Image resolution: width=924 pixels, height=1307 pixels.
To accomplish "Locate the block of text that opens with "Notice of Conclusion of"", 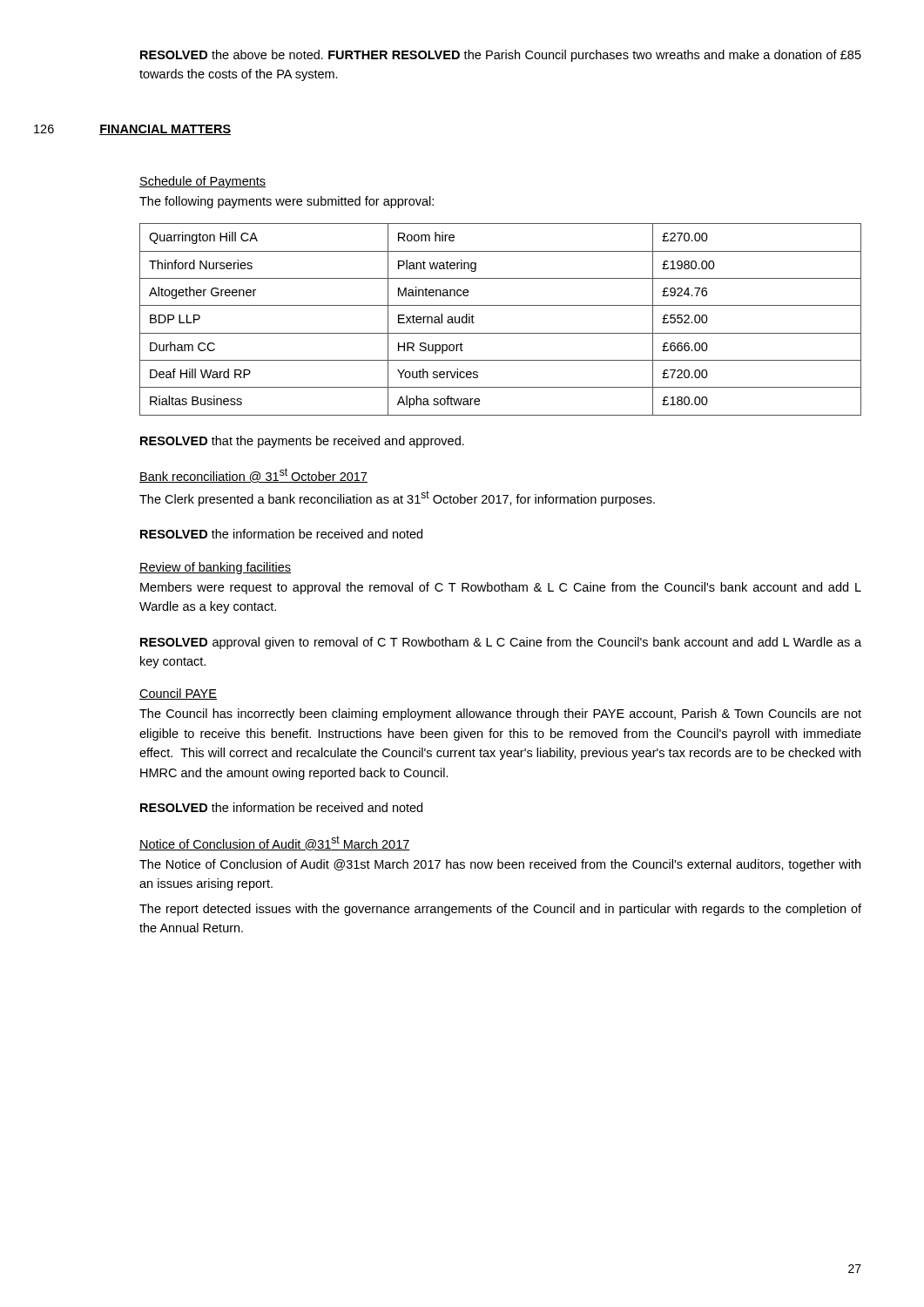I will [274, 842].
